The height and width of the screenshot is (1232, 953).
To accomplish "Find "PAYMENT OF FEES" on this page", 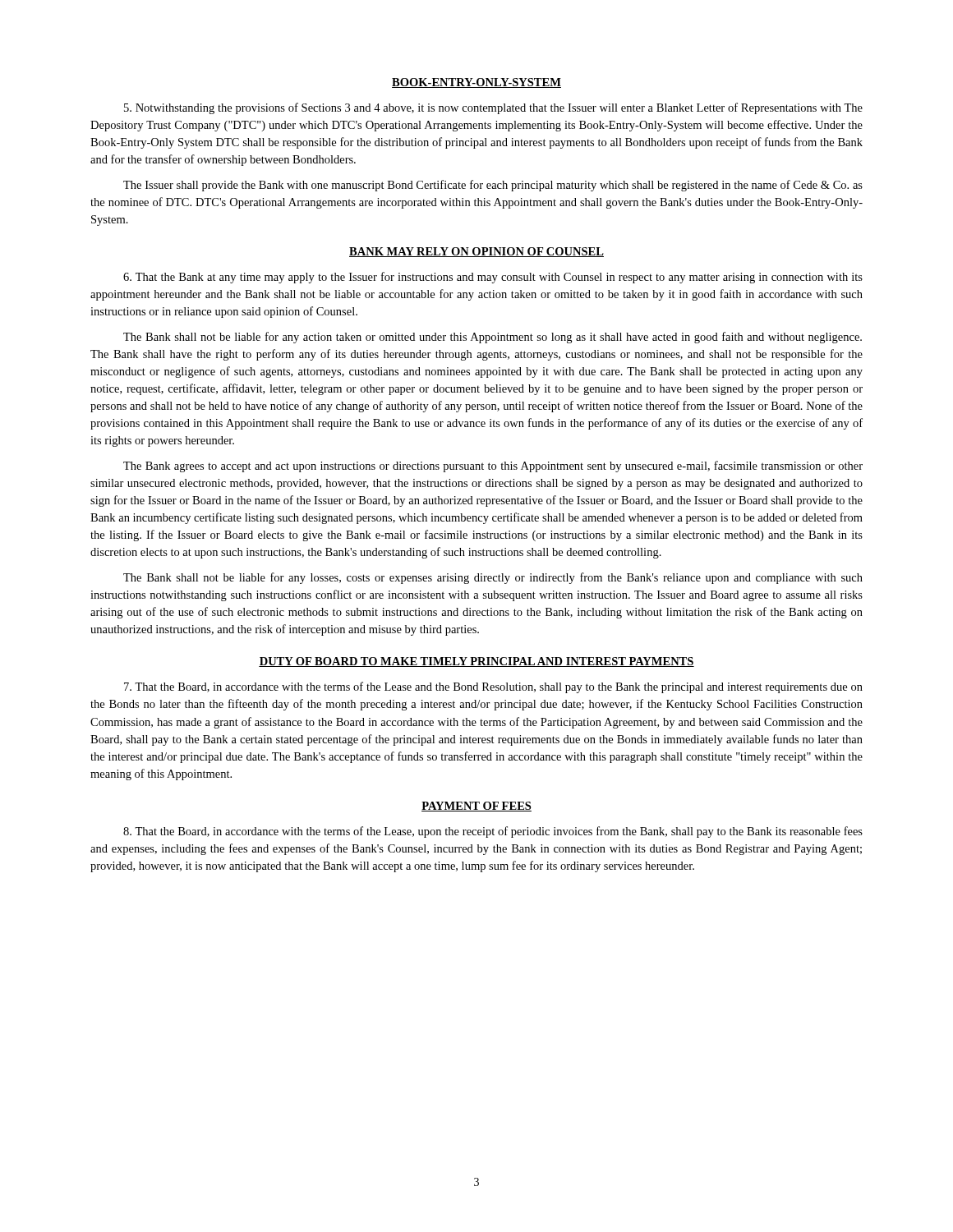I will [476, 805].
